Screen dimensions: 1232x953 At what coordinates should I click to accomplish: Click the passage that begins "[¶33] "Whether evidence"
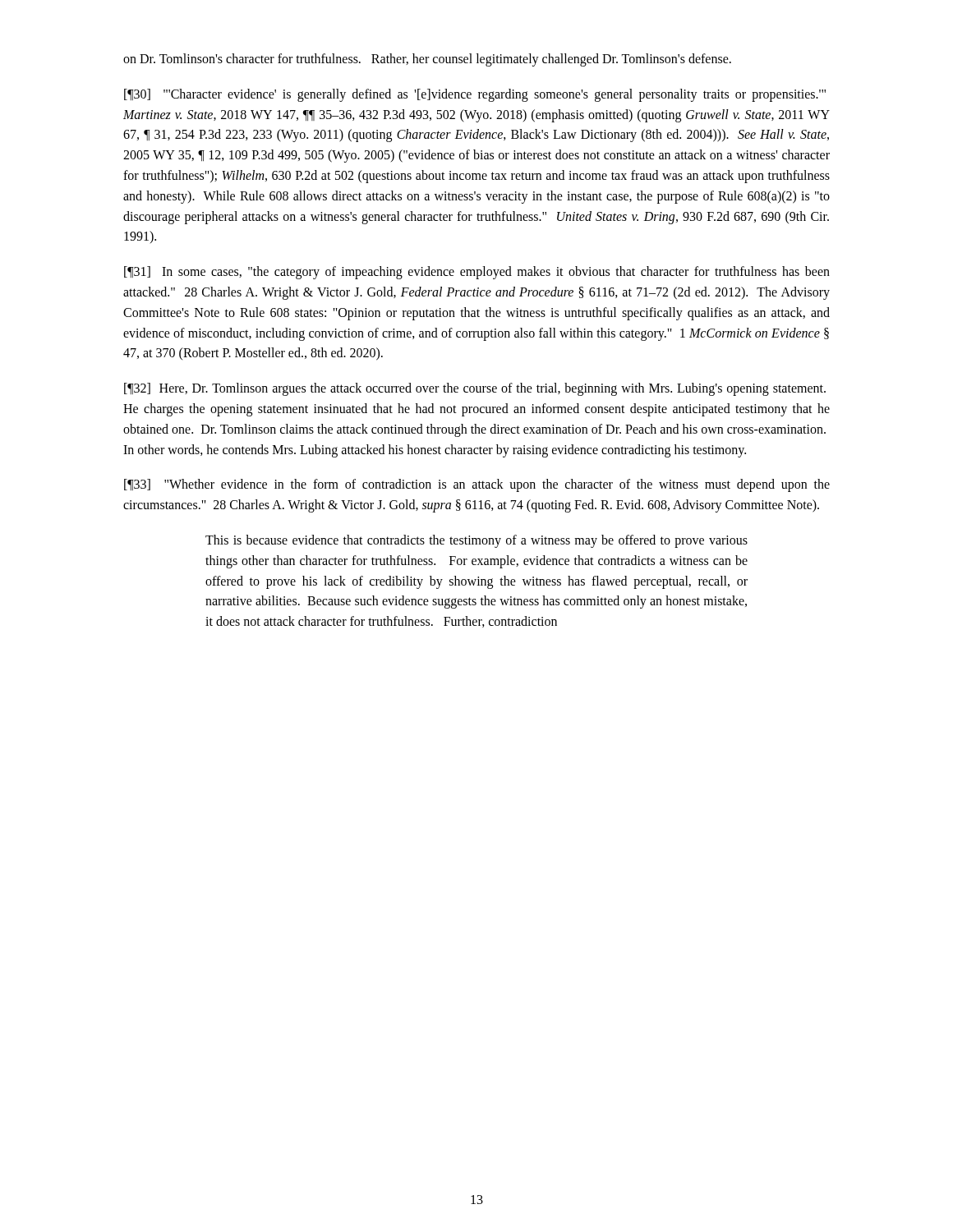[476, 495]
